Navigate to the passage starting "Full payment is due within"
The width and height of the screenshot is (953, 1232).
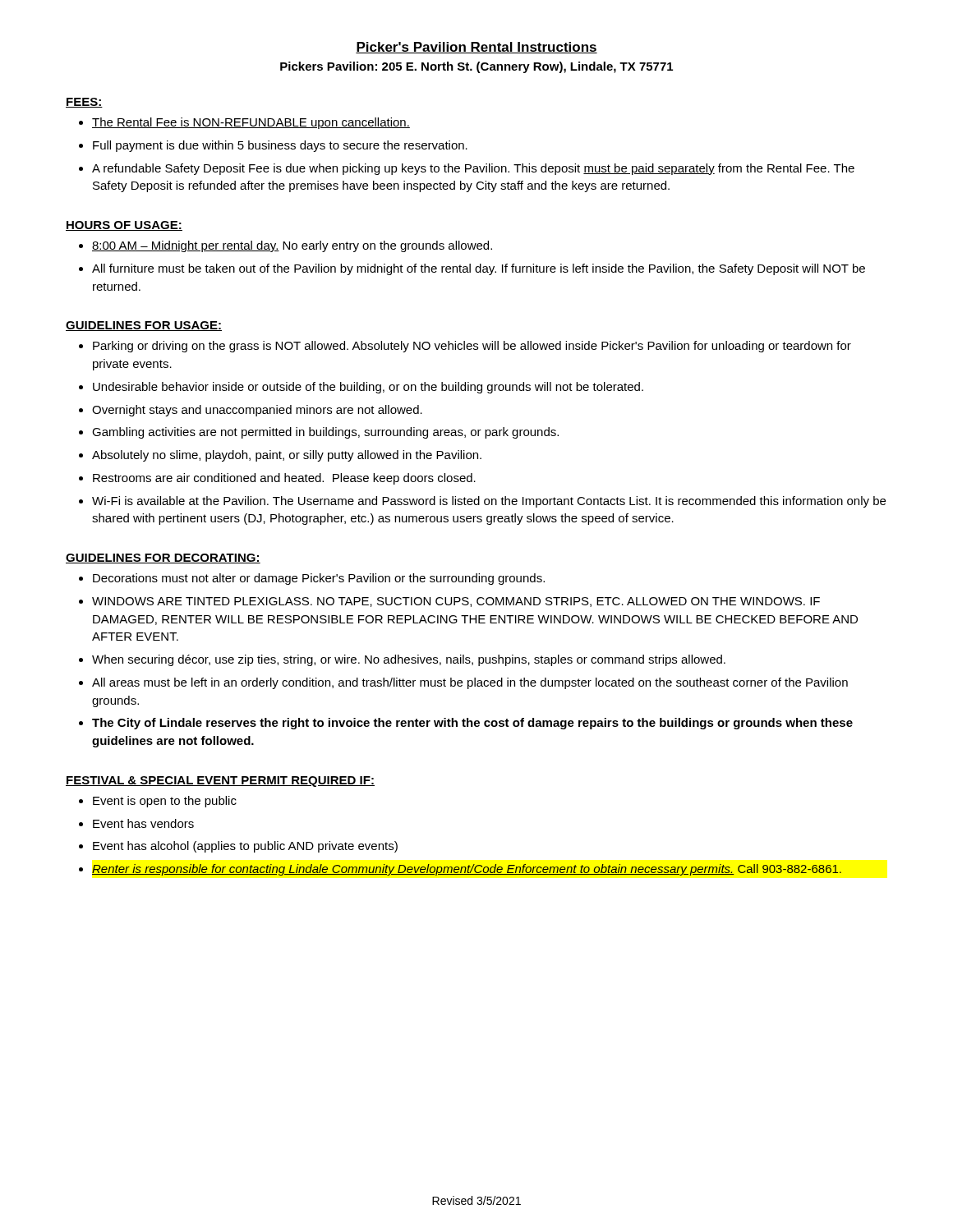(280, 145)
